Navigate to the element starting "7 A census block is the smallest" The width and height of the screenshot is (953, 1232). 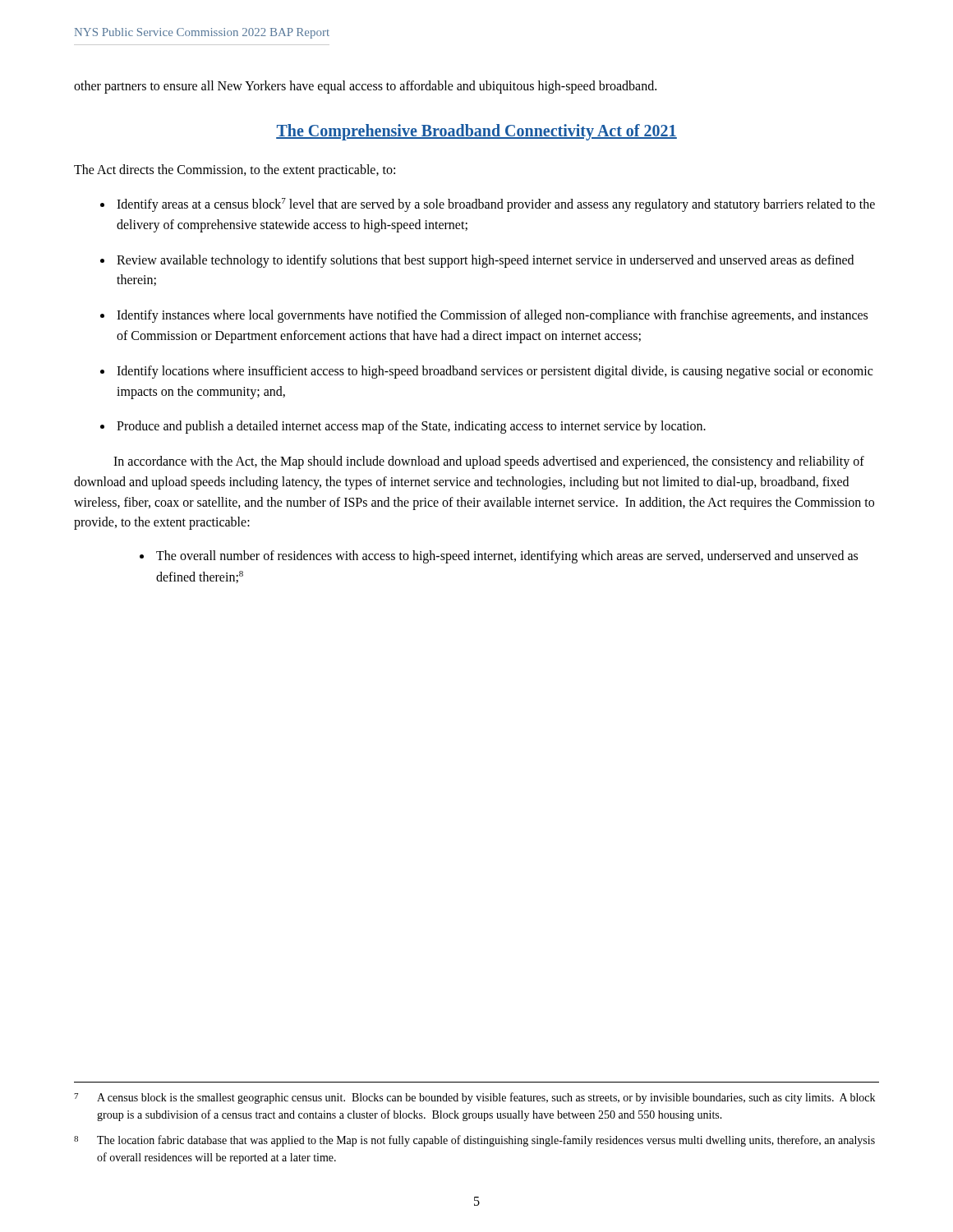[476, 1106]
